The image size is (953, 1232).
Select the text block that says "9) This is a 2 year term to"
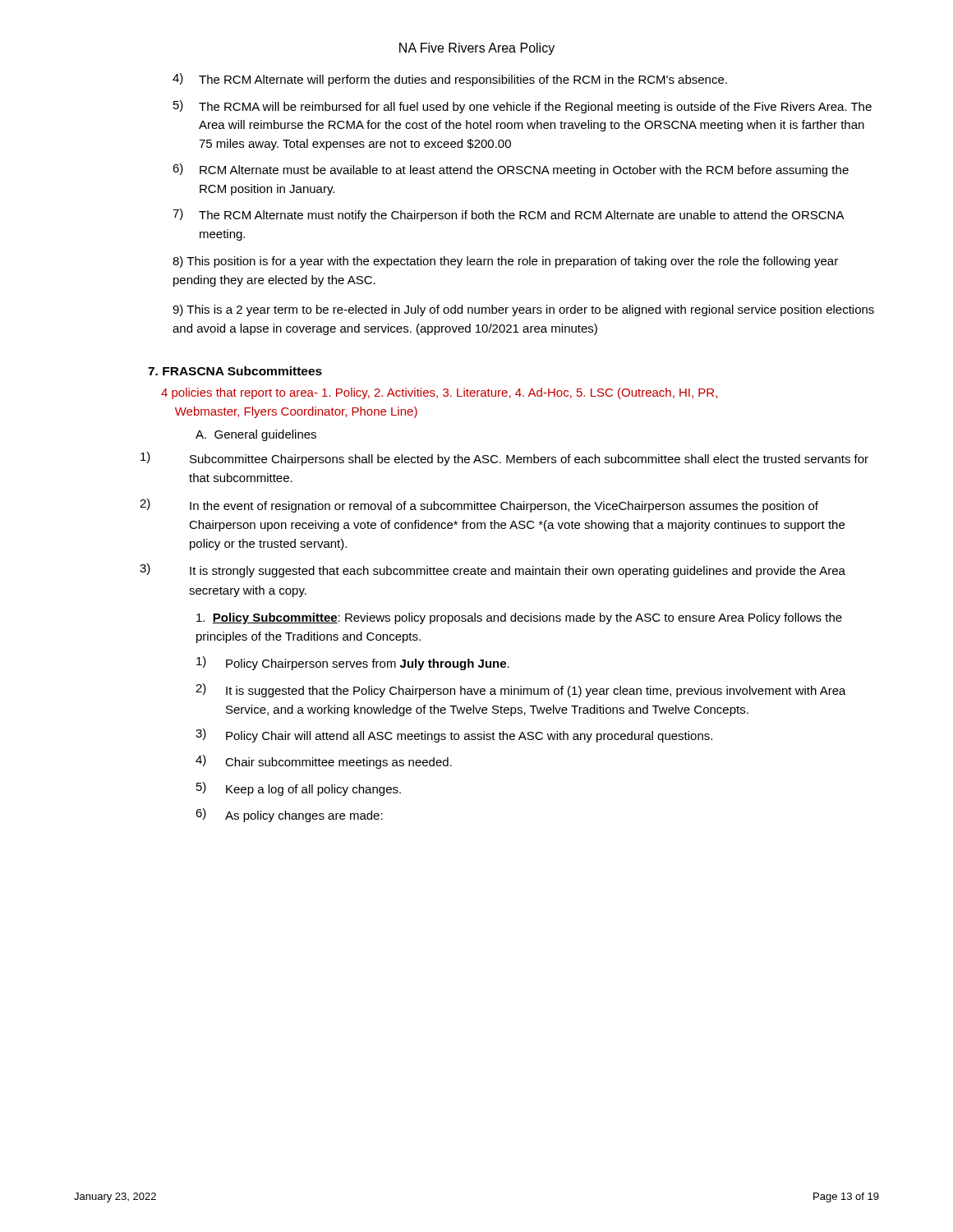pos(523,318)
